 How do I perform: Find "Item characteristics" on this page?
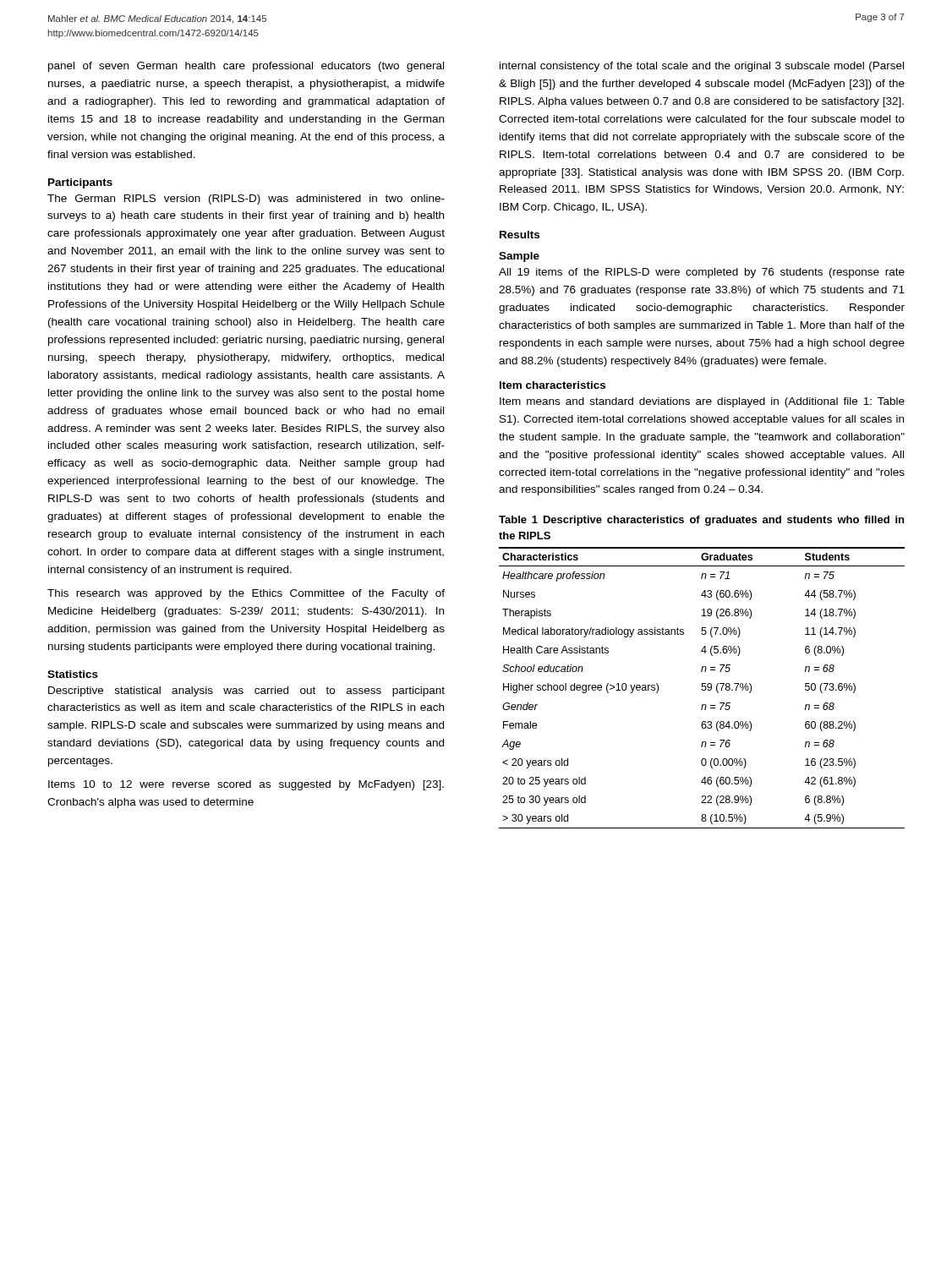pyautogui.click(x=552, y=385)
